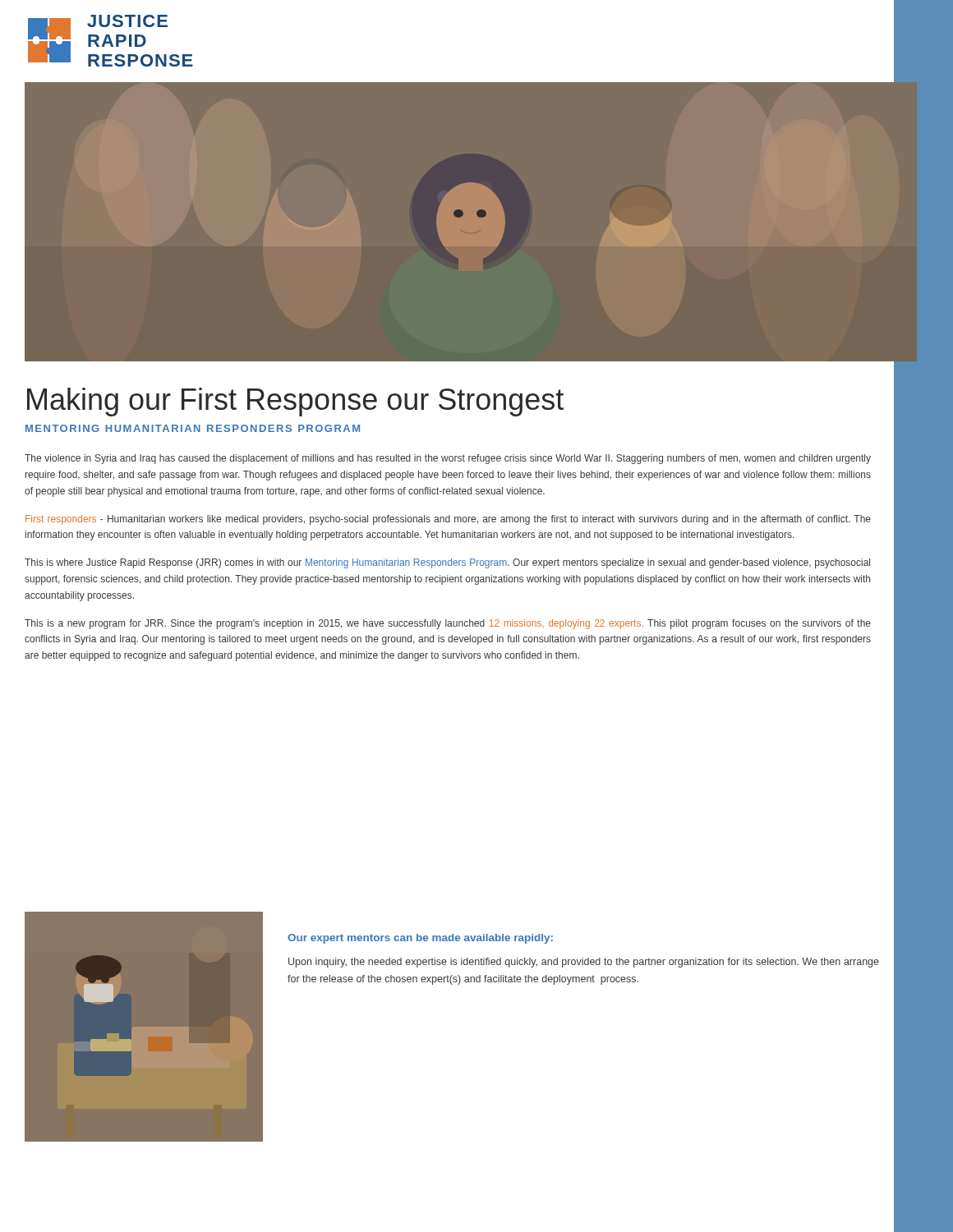Image resolution: width=953 pixels, height=1232 pixels.
Task: Find the block on this page that starts "This is where Justice"
Action: [448, 580]
